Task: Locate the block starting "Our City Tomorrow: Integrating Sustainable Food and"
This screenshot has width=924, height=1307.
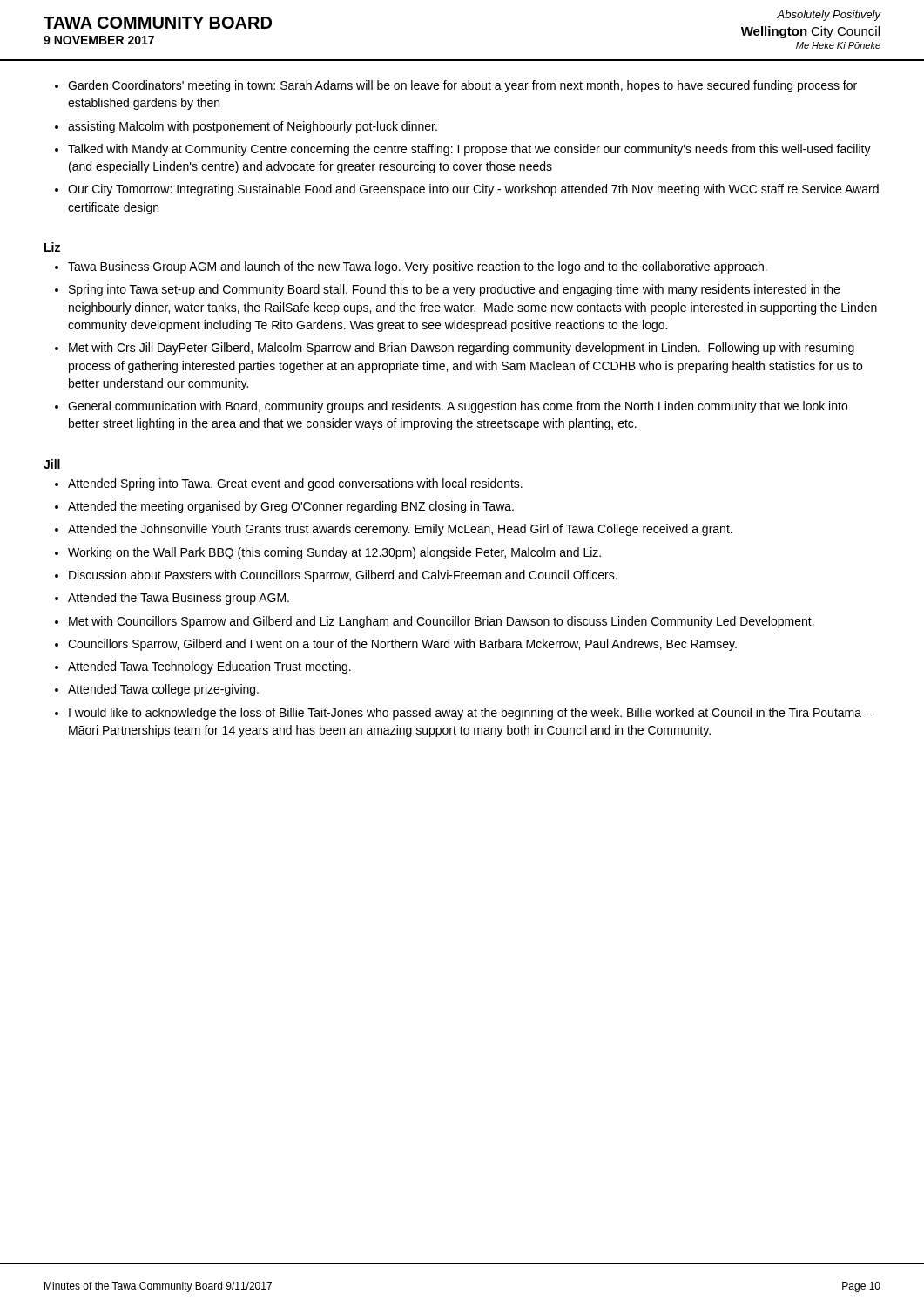Action: pyautogui.click(x=474, y=198)
